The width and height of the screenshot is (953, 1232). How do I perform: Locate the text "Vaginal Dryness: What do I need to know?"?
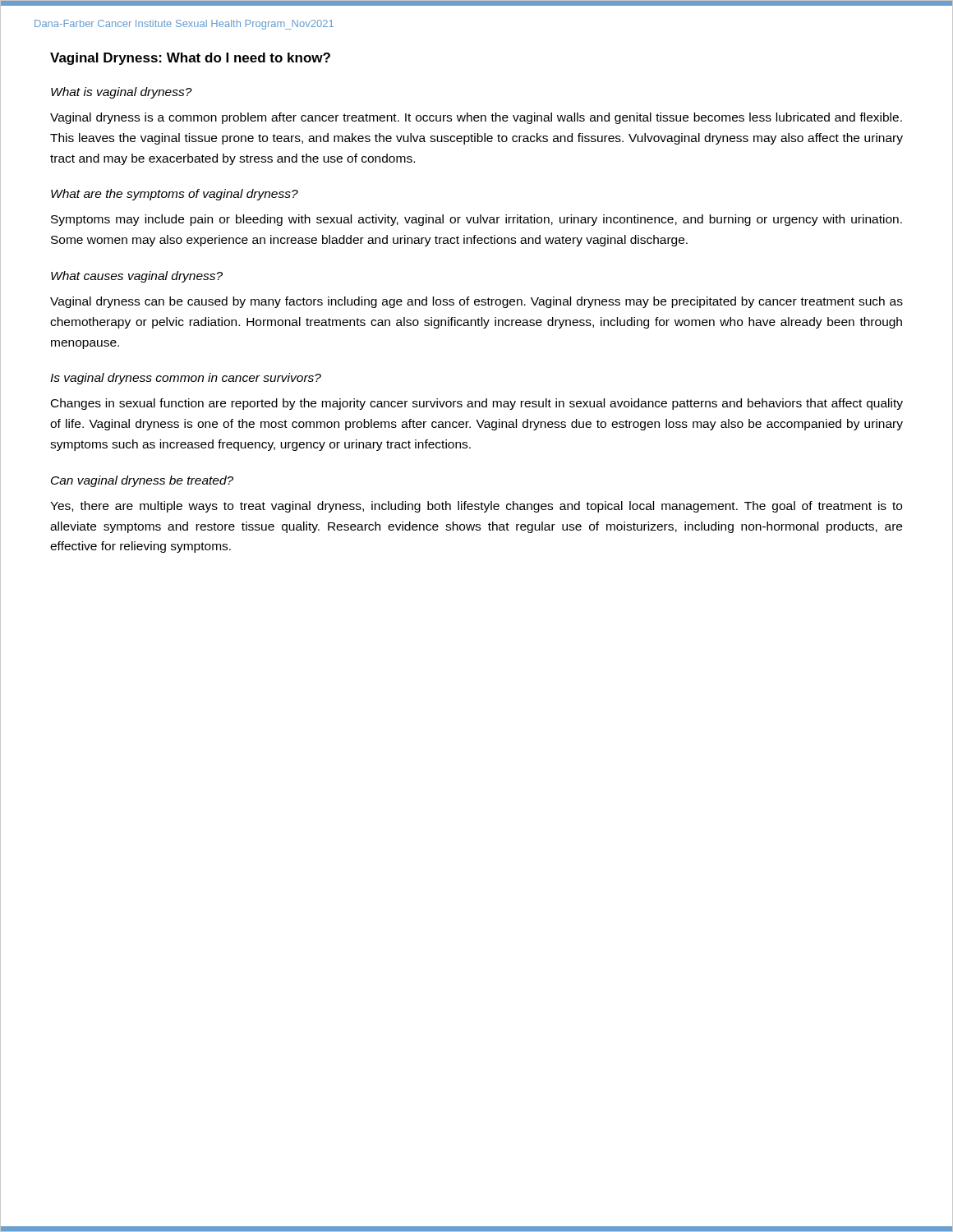pyautogui.click(x=191, y=58)
